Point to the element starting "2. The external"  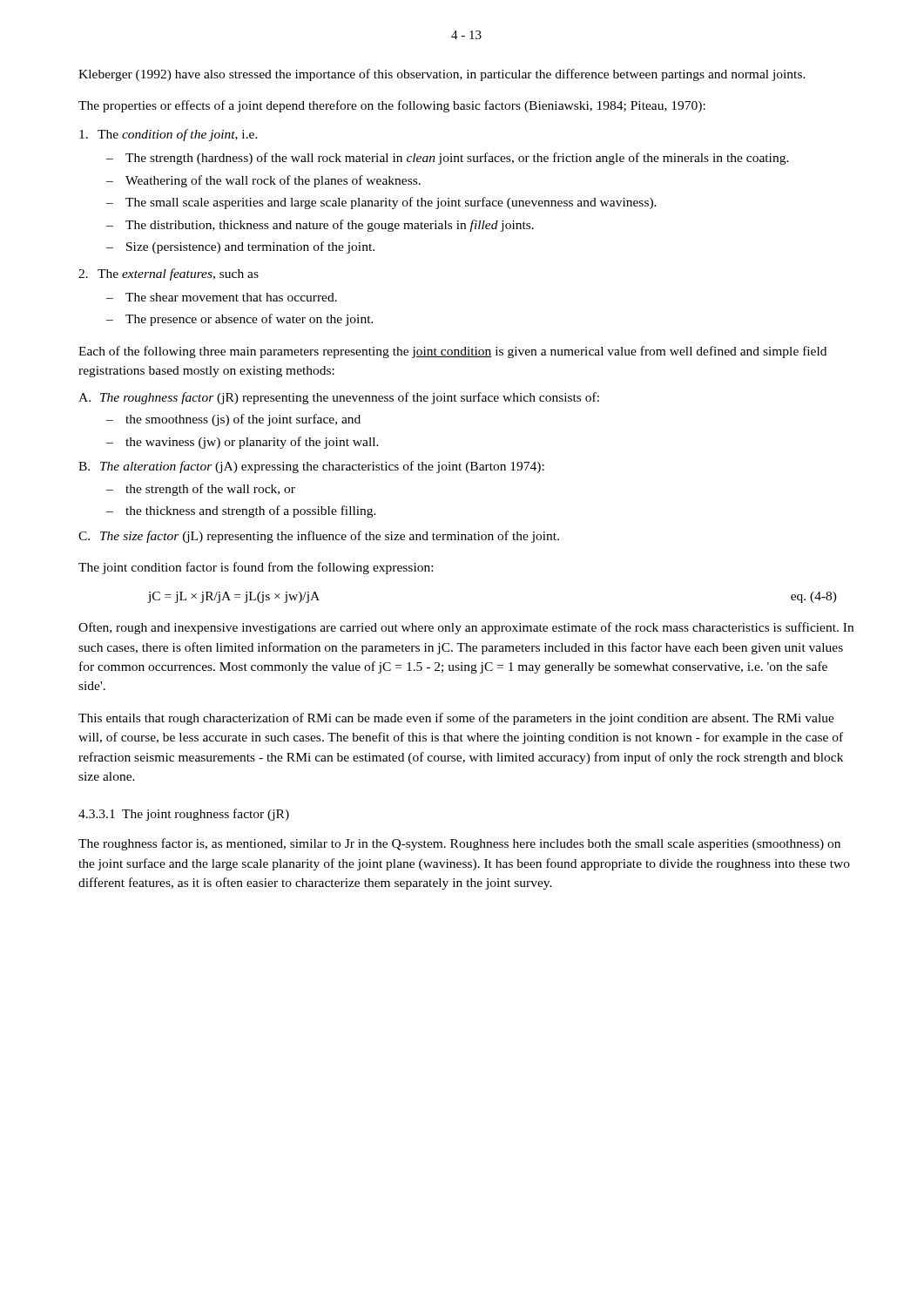(168, 273)
